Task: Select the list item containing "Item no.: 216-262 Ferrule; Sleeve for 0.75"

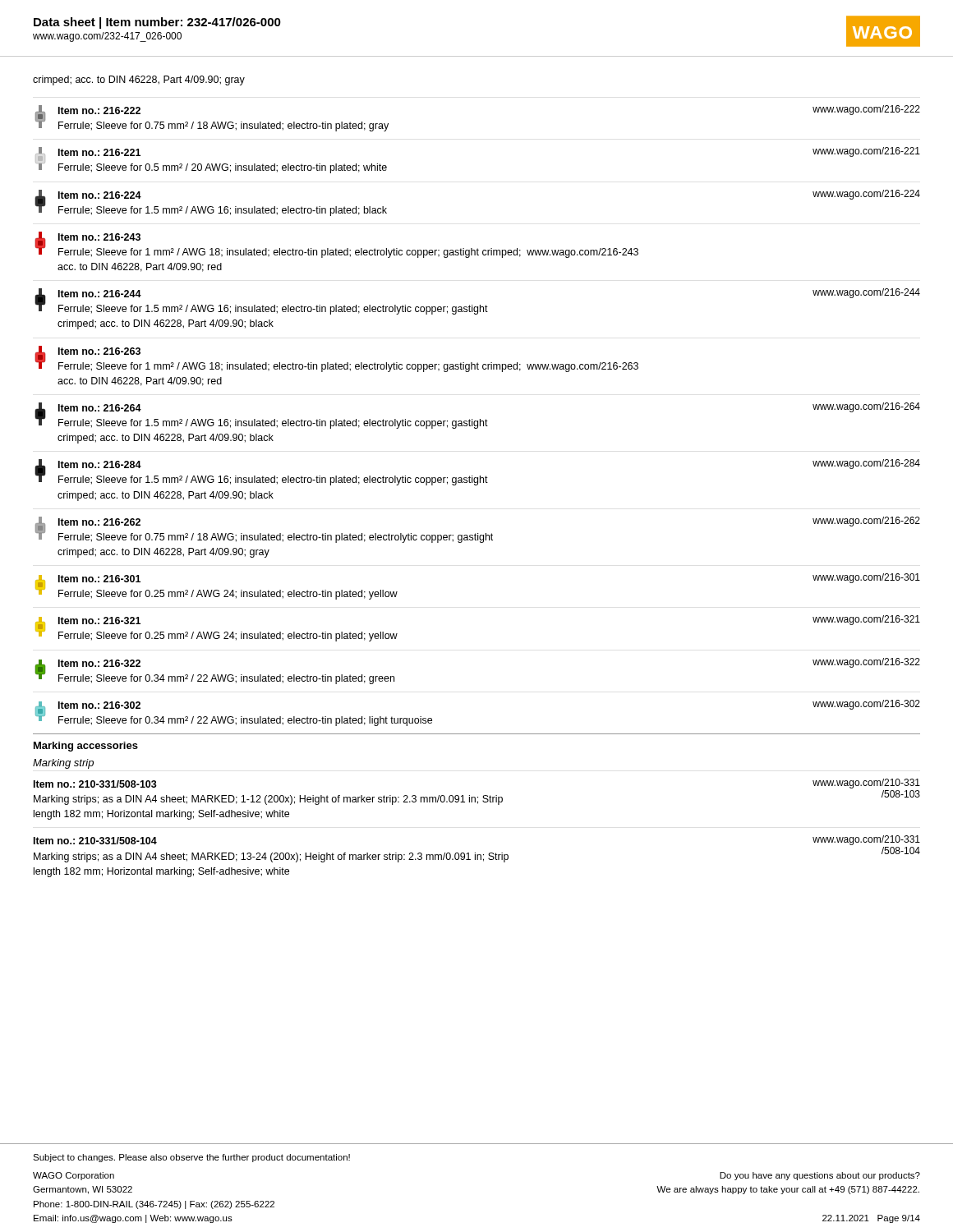Action: tap(476, 537)
